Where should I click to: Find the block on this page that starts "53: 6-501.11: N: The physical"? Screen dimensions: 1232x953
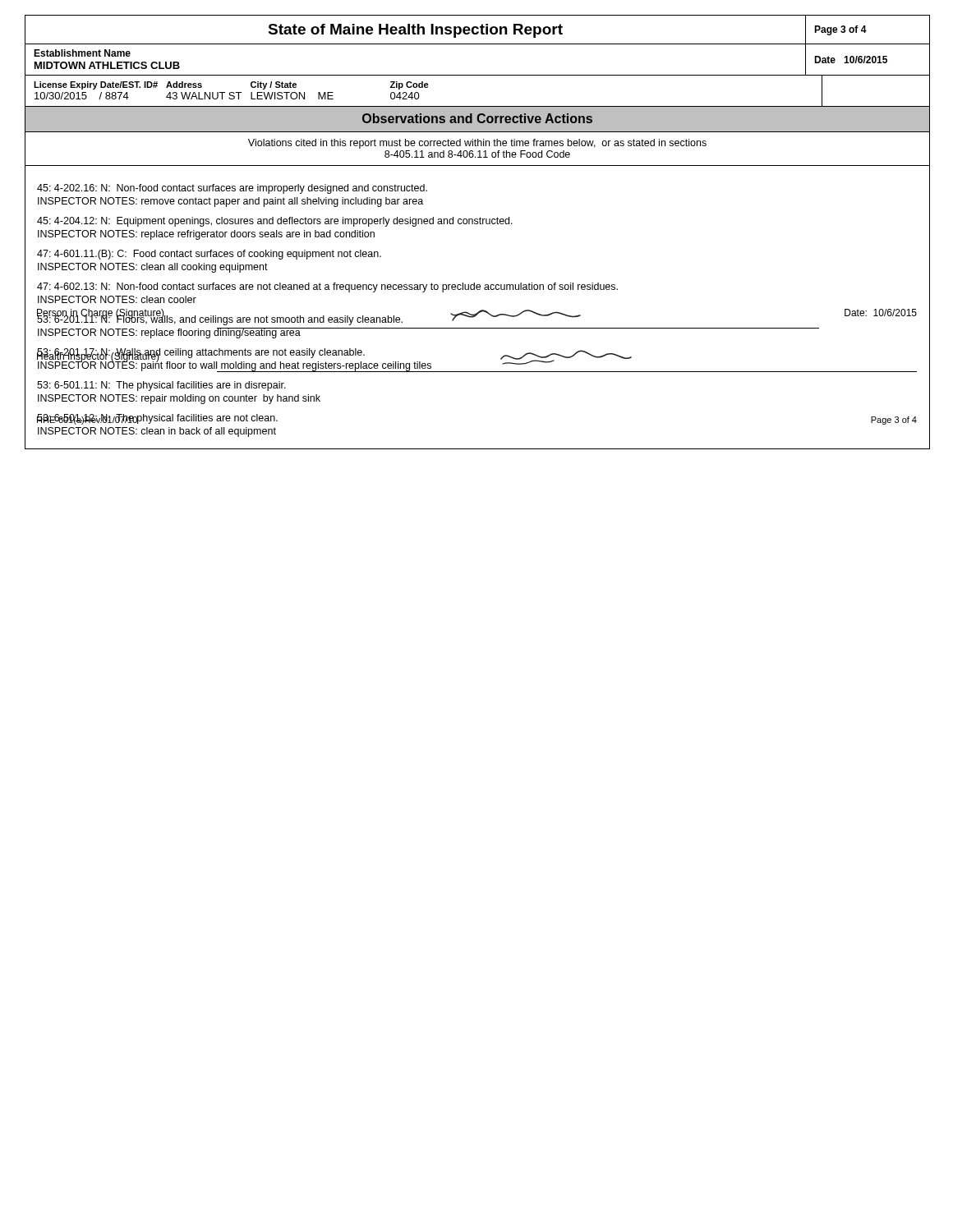tap(162, 385)
